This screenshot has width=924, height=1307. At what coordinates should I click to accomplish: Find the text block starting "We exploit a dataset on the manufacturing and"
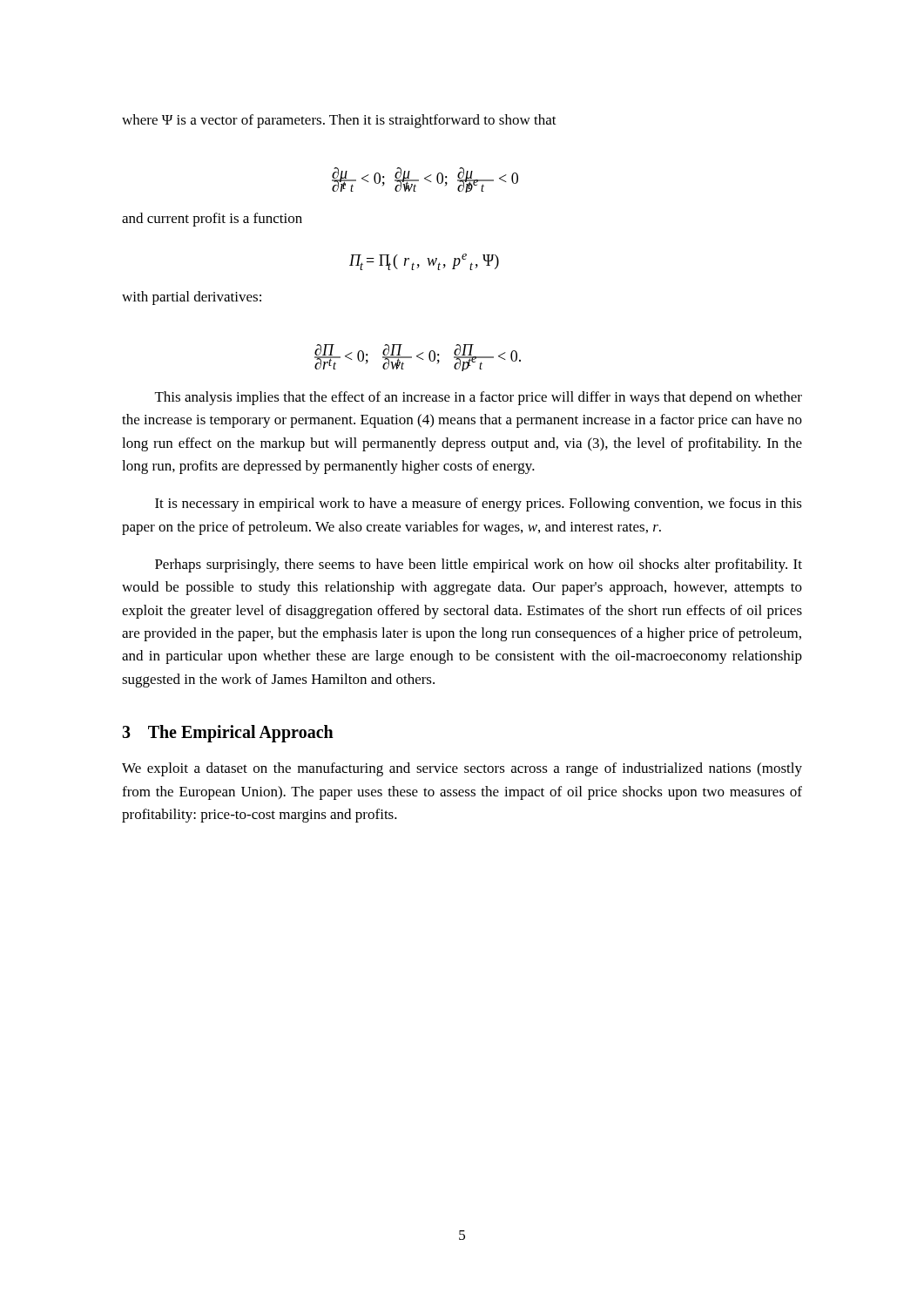462,792
